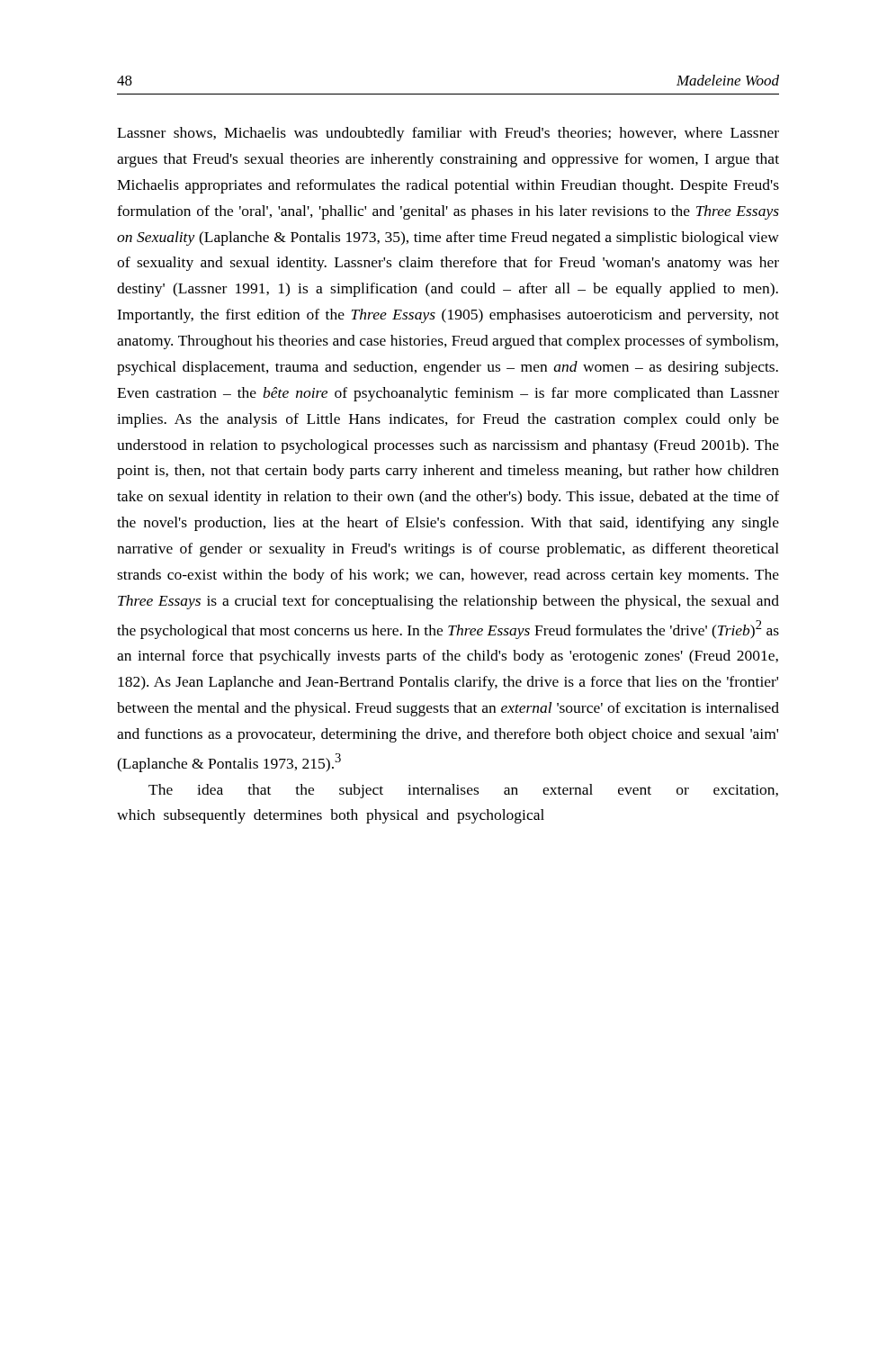Click on the text block with the text "The idea that the subject internalises"

click(x=448, y=802)
